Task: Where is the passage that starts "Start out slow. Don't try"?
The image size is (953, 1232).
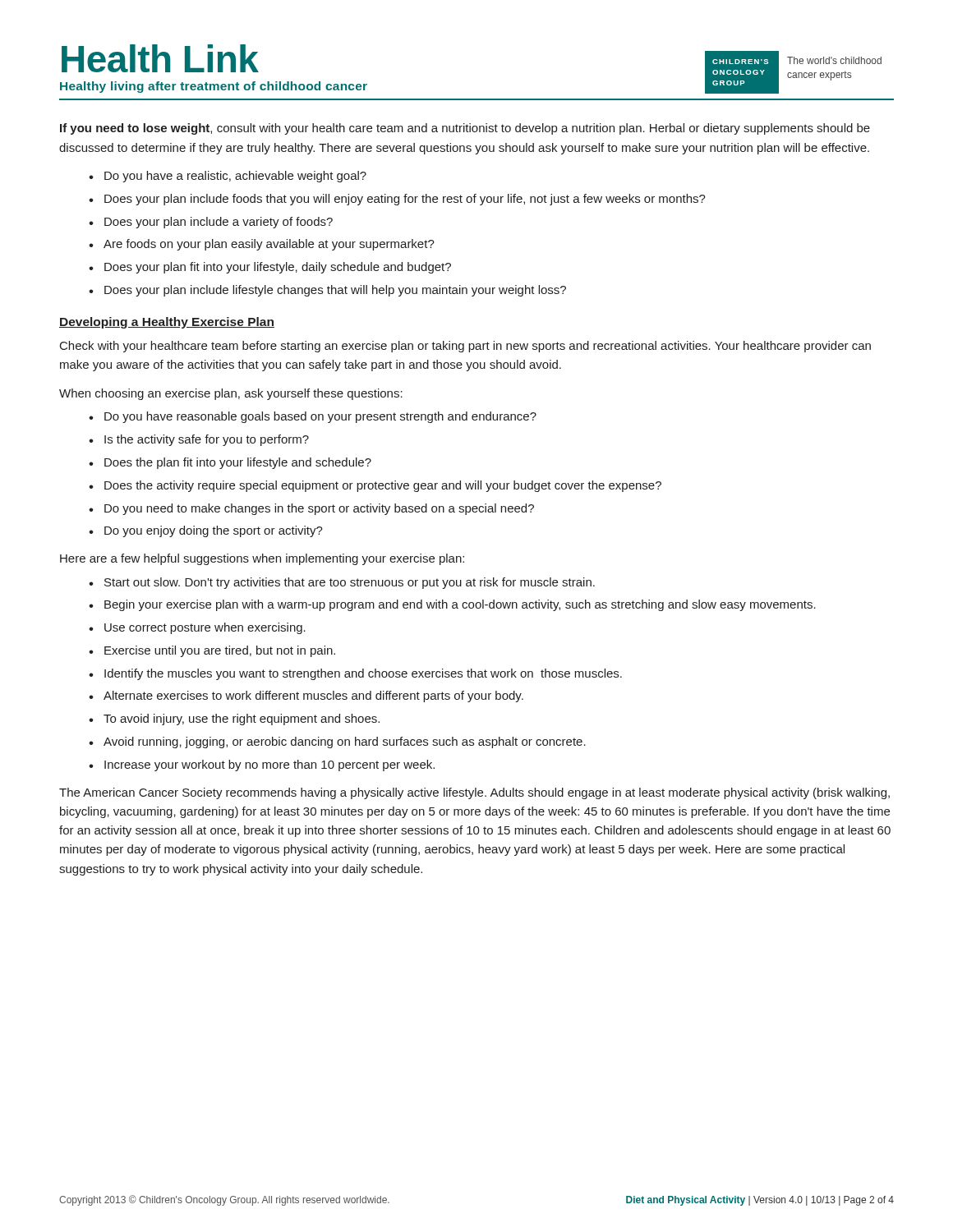Action: coord(350,582)
